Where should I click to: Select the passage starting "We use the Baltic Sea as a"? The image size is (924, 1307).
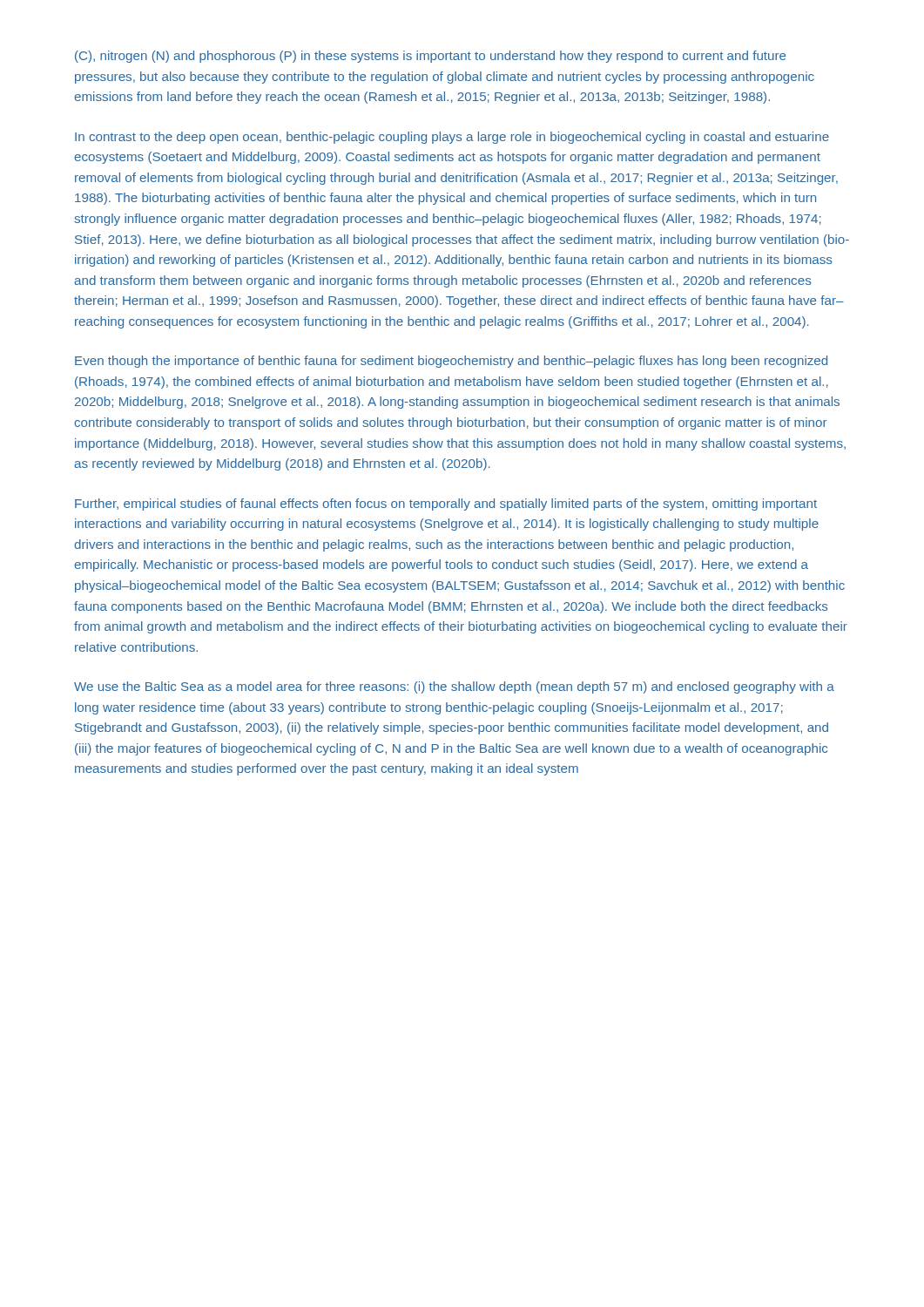[454, 727]
